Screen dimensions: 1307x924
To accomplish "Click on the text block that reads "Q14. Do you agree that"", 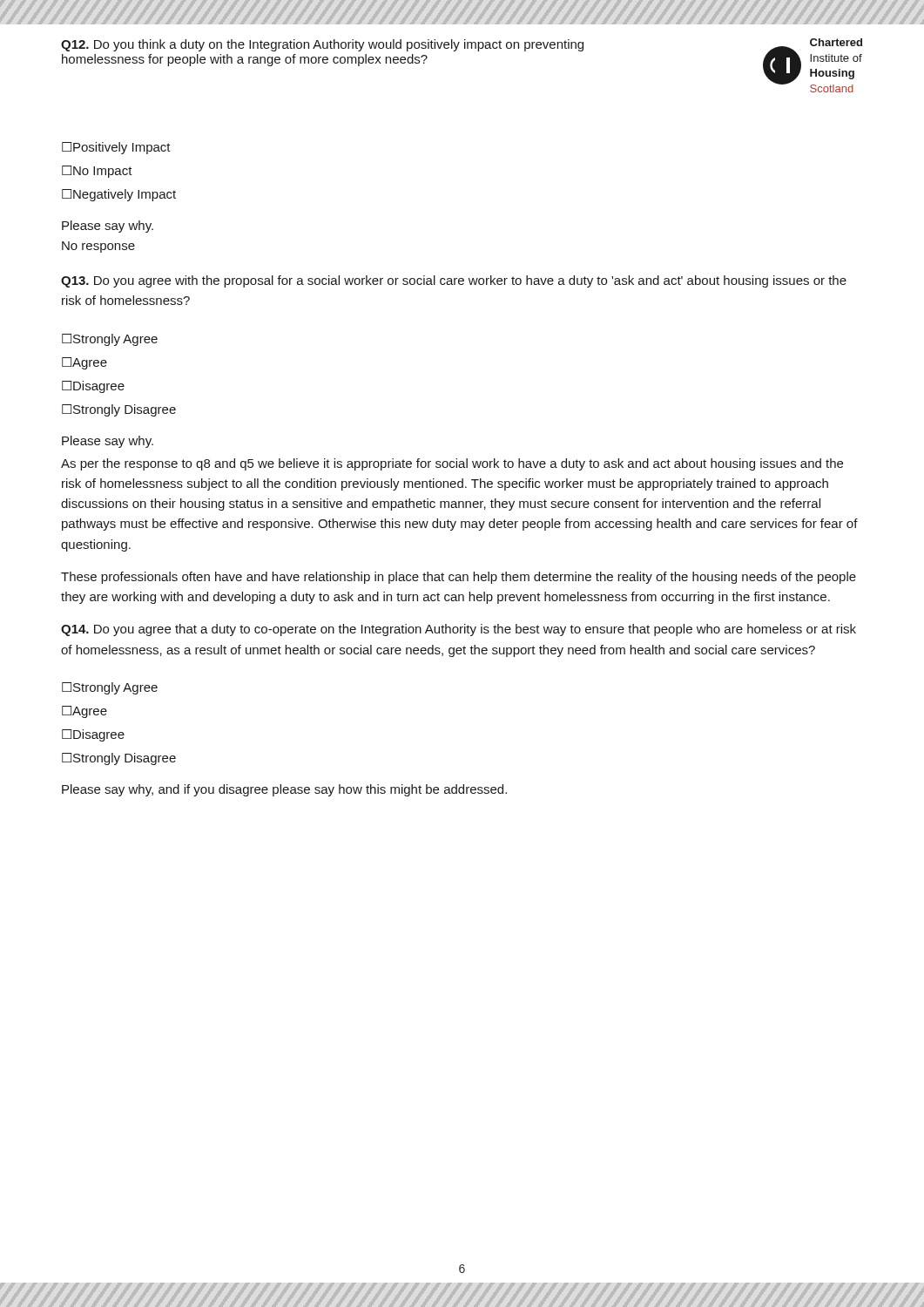I will coord(462,639).
